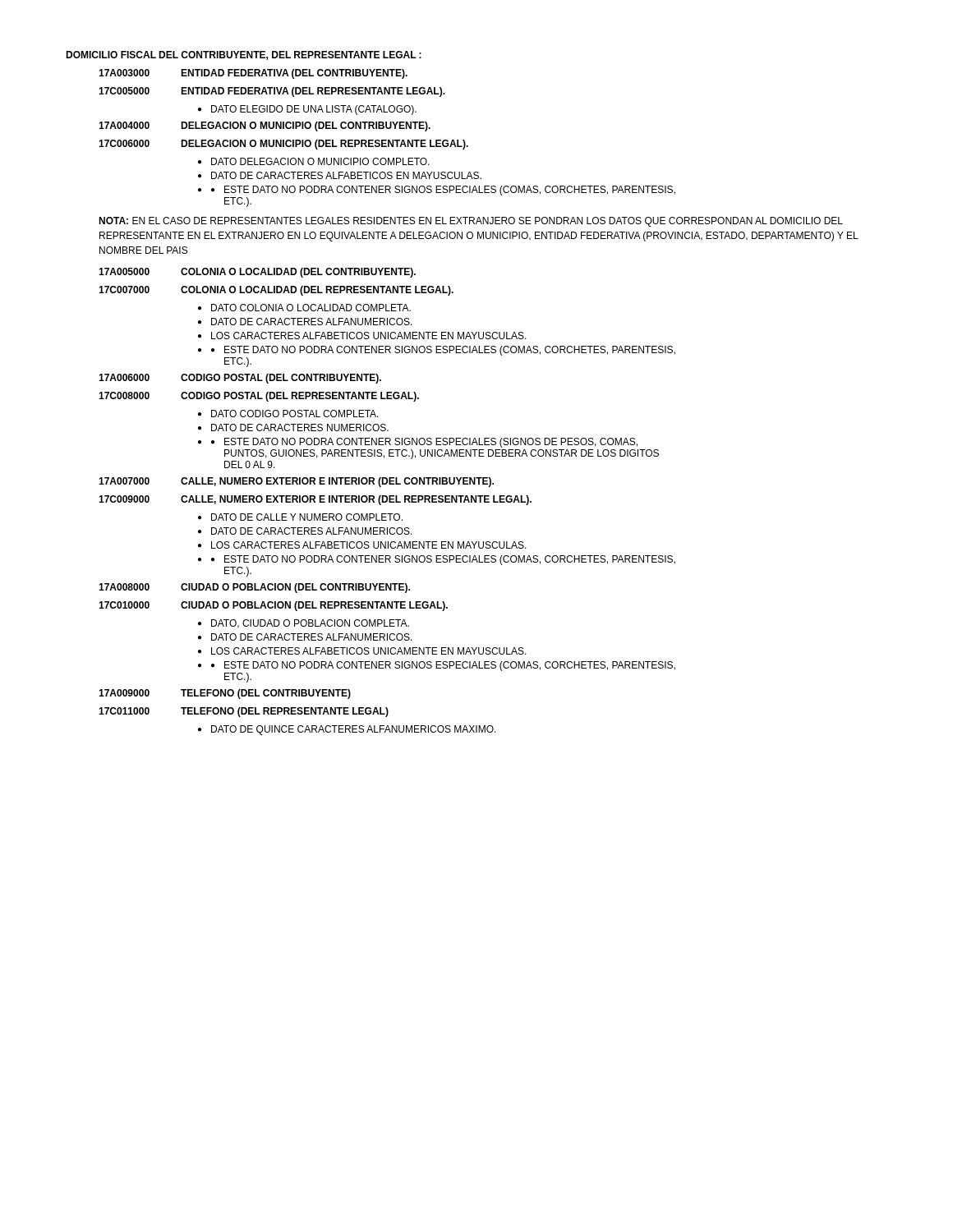The image size is (953, 1232).
Task: Find "DATO CODIGO POSTAL COMPLETA." on this page
Action: pos(295,414)
